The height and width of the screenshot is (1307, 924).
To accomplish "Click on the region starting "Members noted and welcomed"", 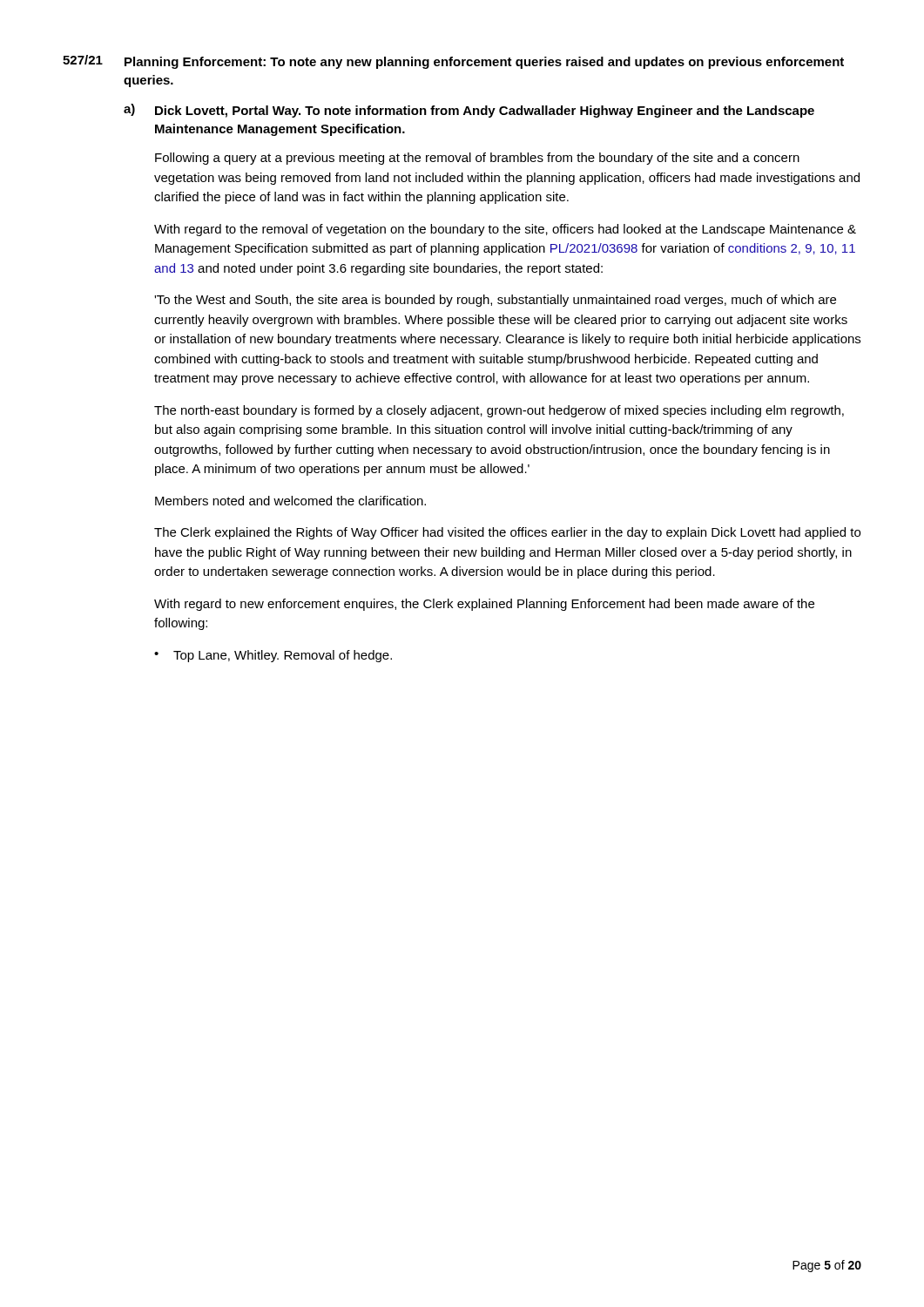I will [291, 500].
